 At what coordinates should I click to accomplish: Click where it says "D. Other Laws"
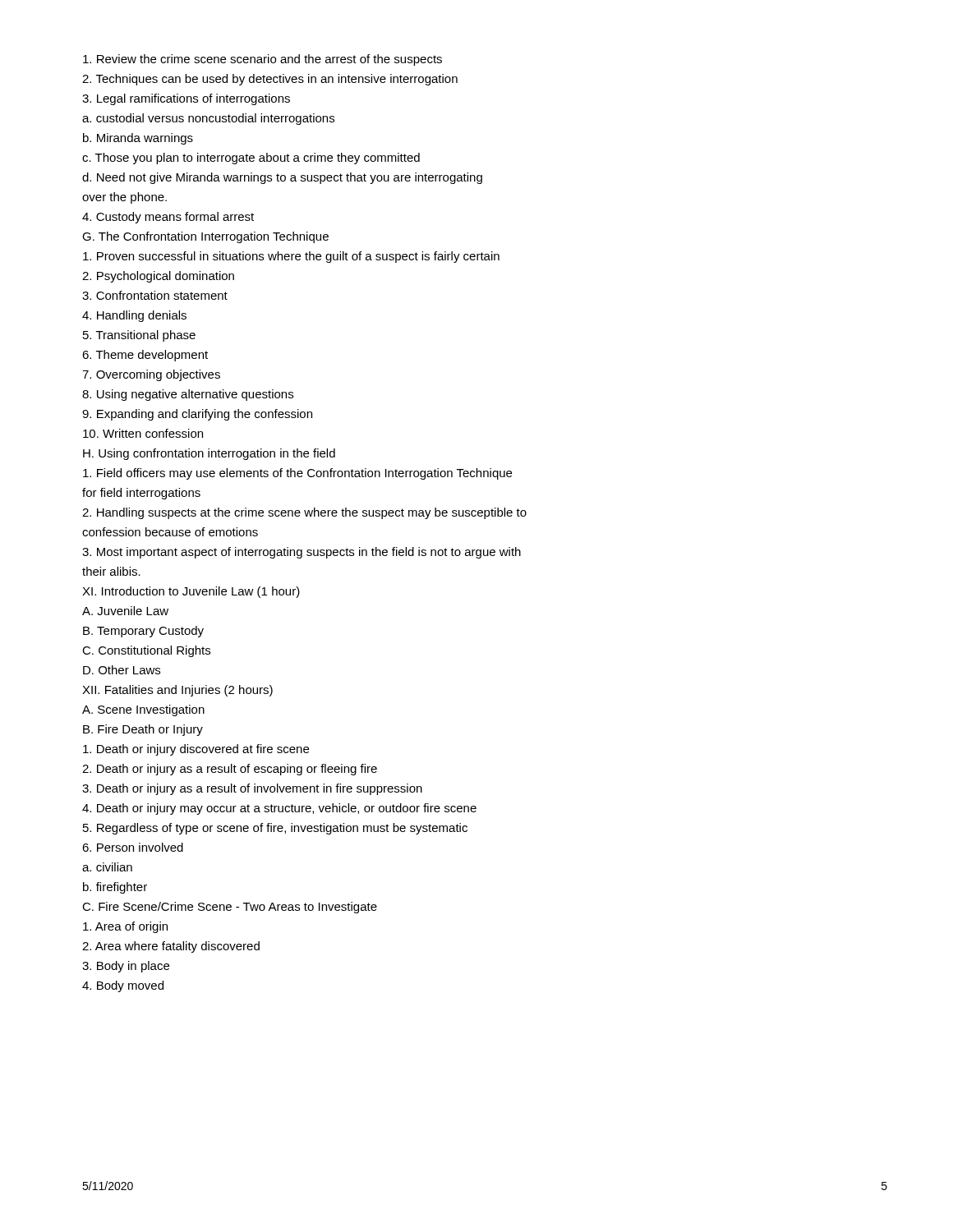122,670
